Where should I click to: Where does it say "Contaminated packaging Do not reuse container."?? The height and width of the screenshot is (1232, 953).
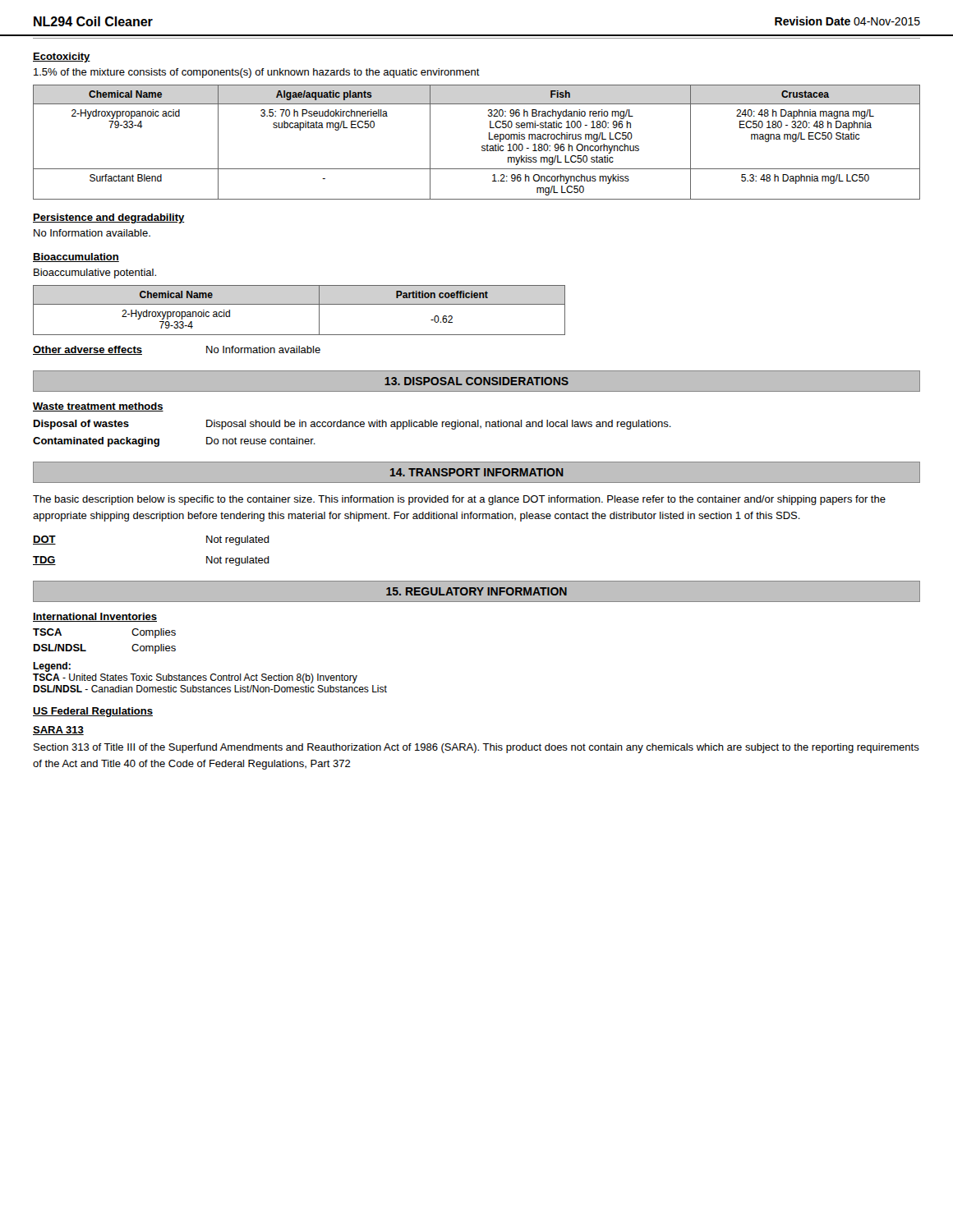click(90, 441)
